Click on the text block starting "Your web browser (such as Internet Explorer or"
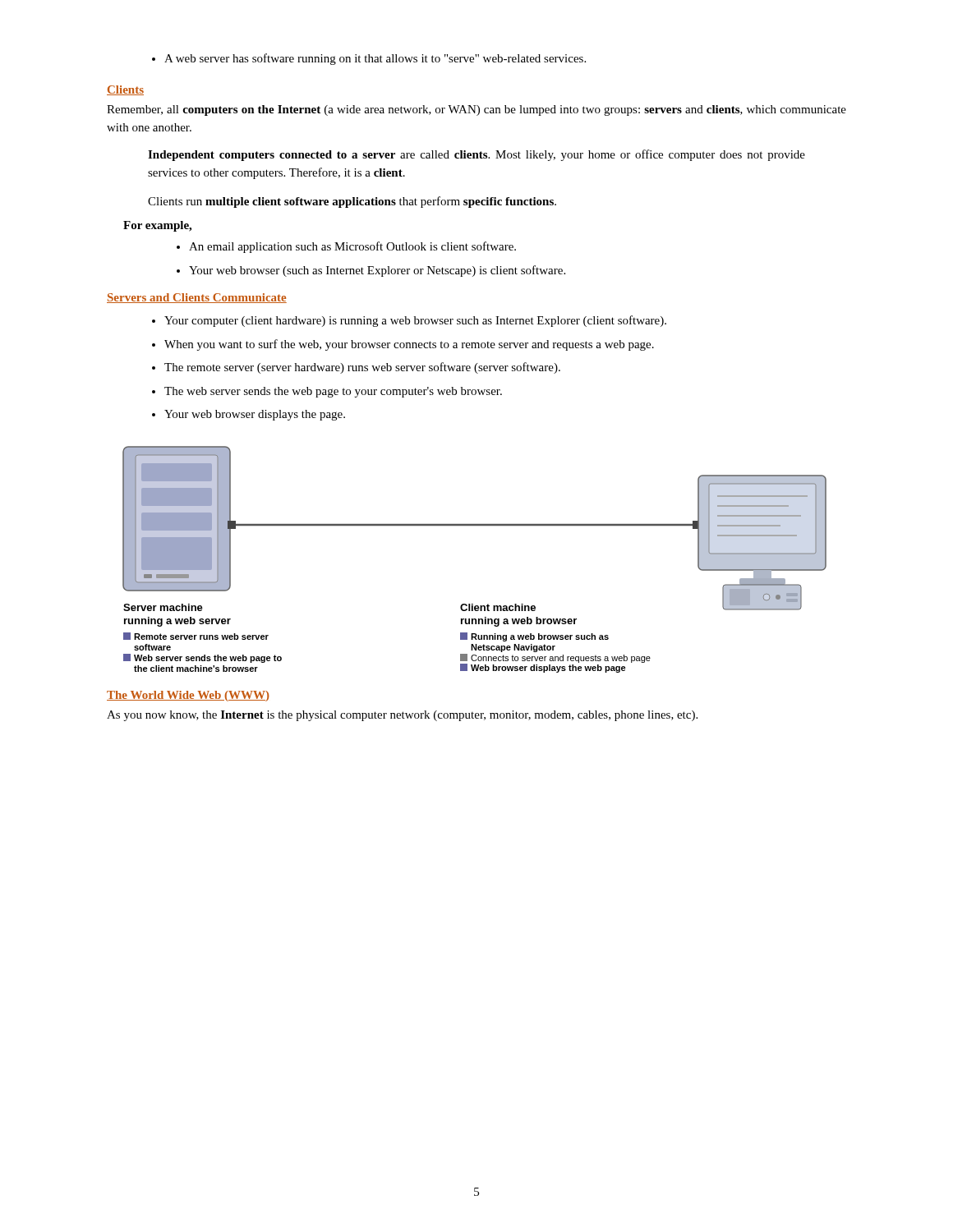953x1232 pixels. click(476, 270)
